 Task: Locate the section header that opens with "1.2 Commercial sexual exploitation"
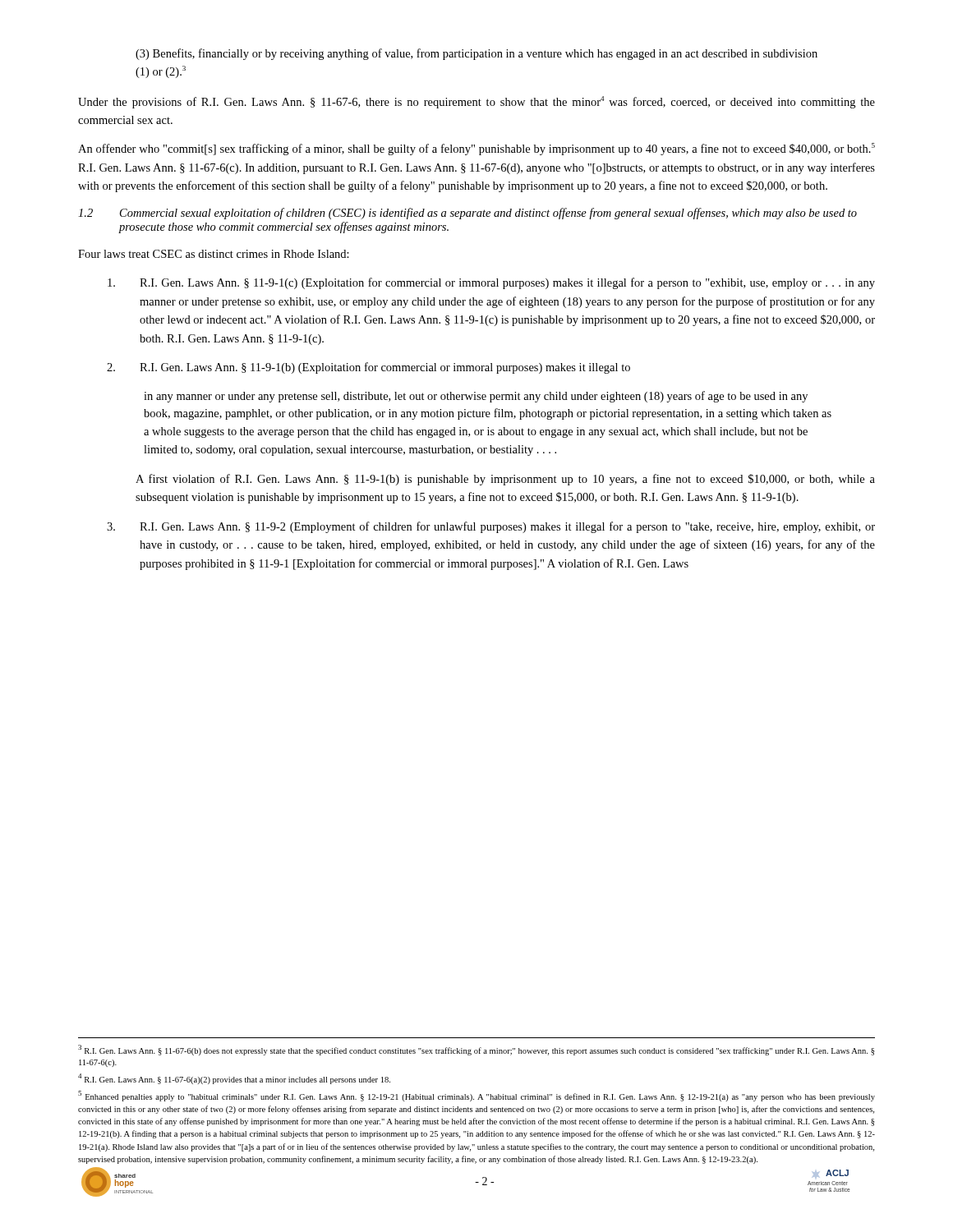[476, 220]
